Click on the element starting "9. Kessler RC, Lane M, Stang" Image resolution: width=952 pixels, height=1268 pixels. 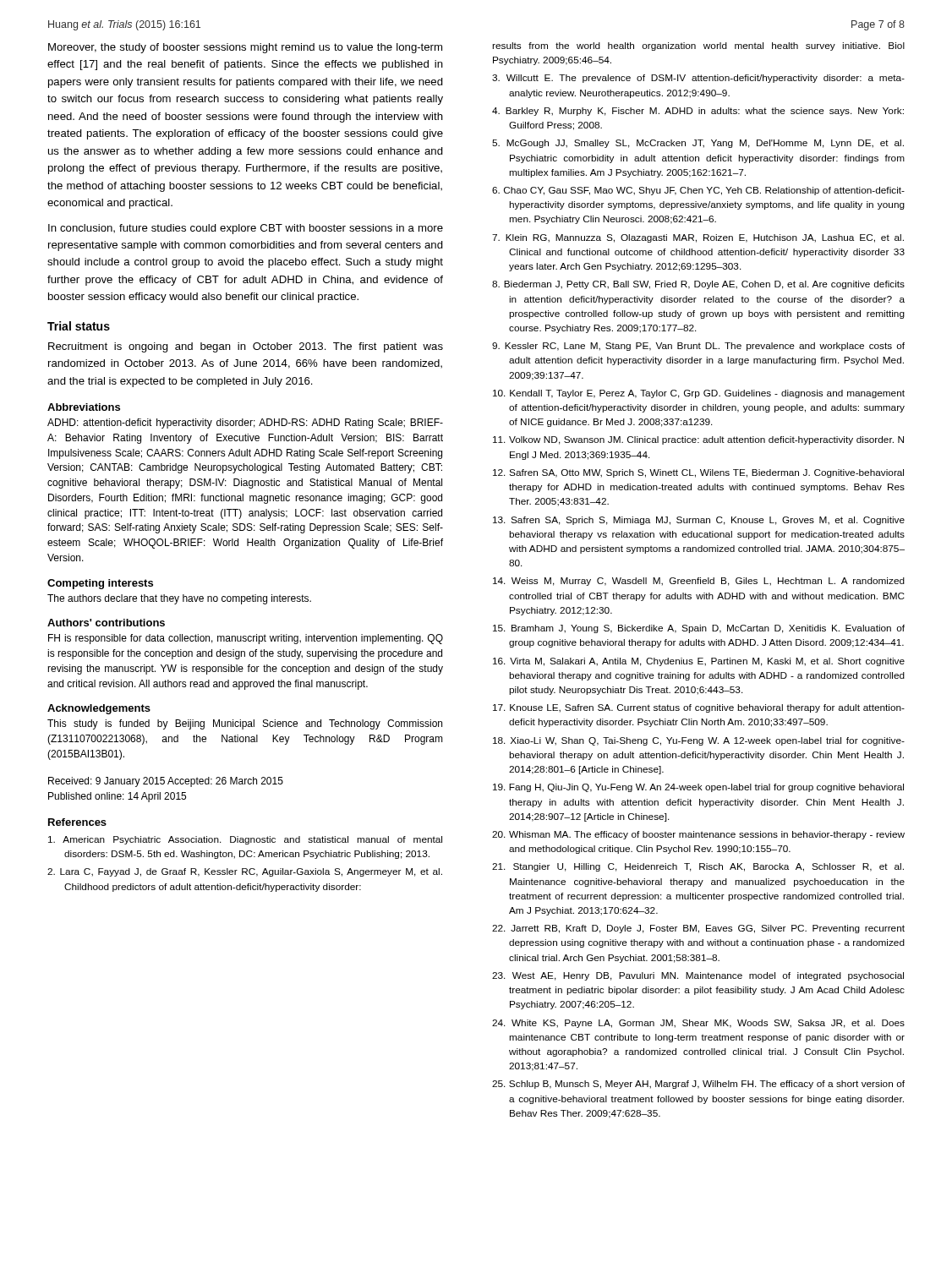tap(698, 360)
